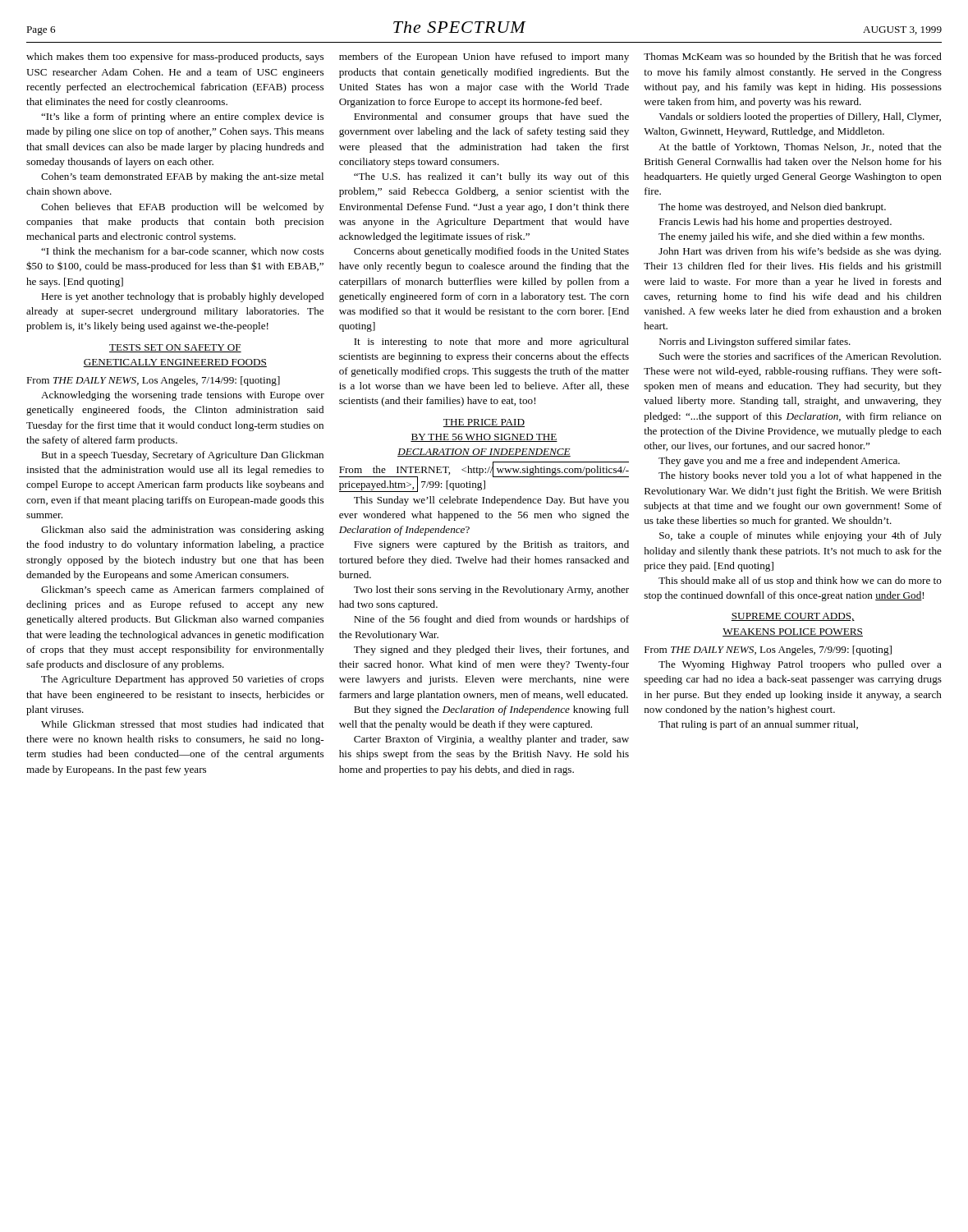Select the text block with the text "From the INTERNET, , 7/99: [quoting] This"
This screenshot has width=968, height=1232.
484,620
